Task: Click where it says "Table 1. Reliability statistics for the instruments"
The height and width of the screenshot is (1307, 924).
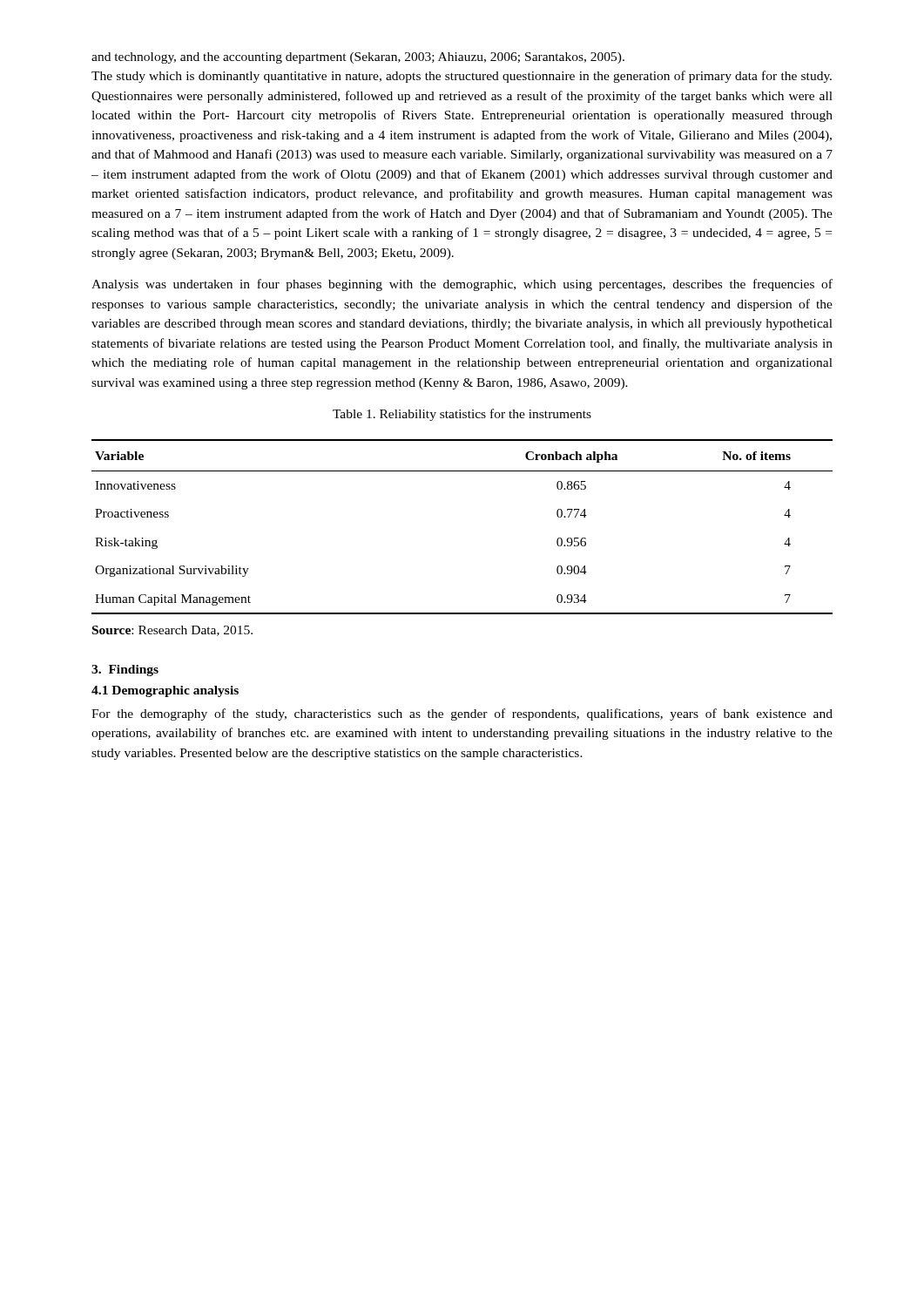Action: pos(462,413)
